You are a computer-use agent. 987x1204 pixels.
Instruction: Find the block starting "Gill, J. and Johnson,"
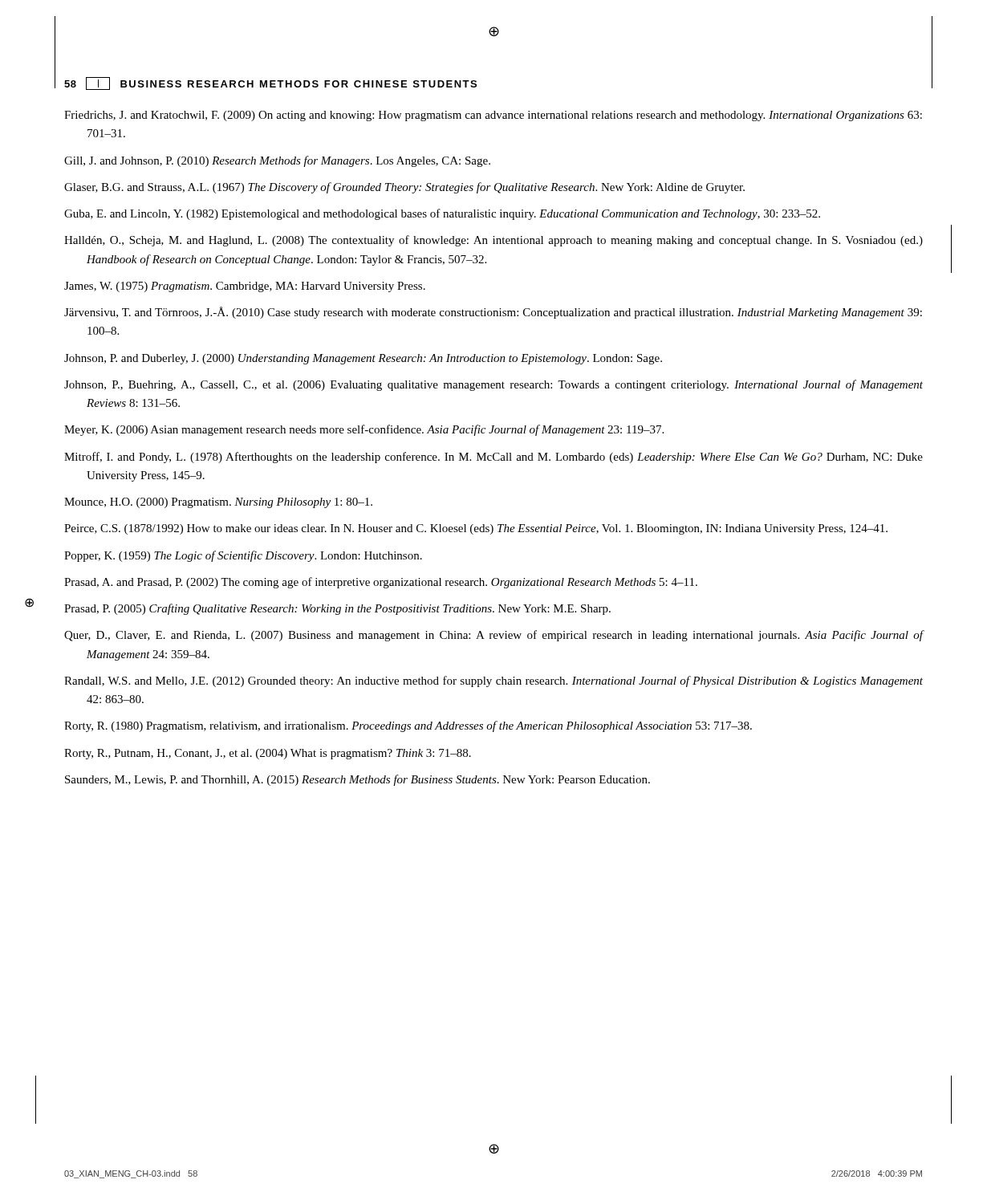point(278,160)
